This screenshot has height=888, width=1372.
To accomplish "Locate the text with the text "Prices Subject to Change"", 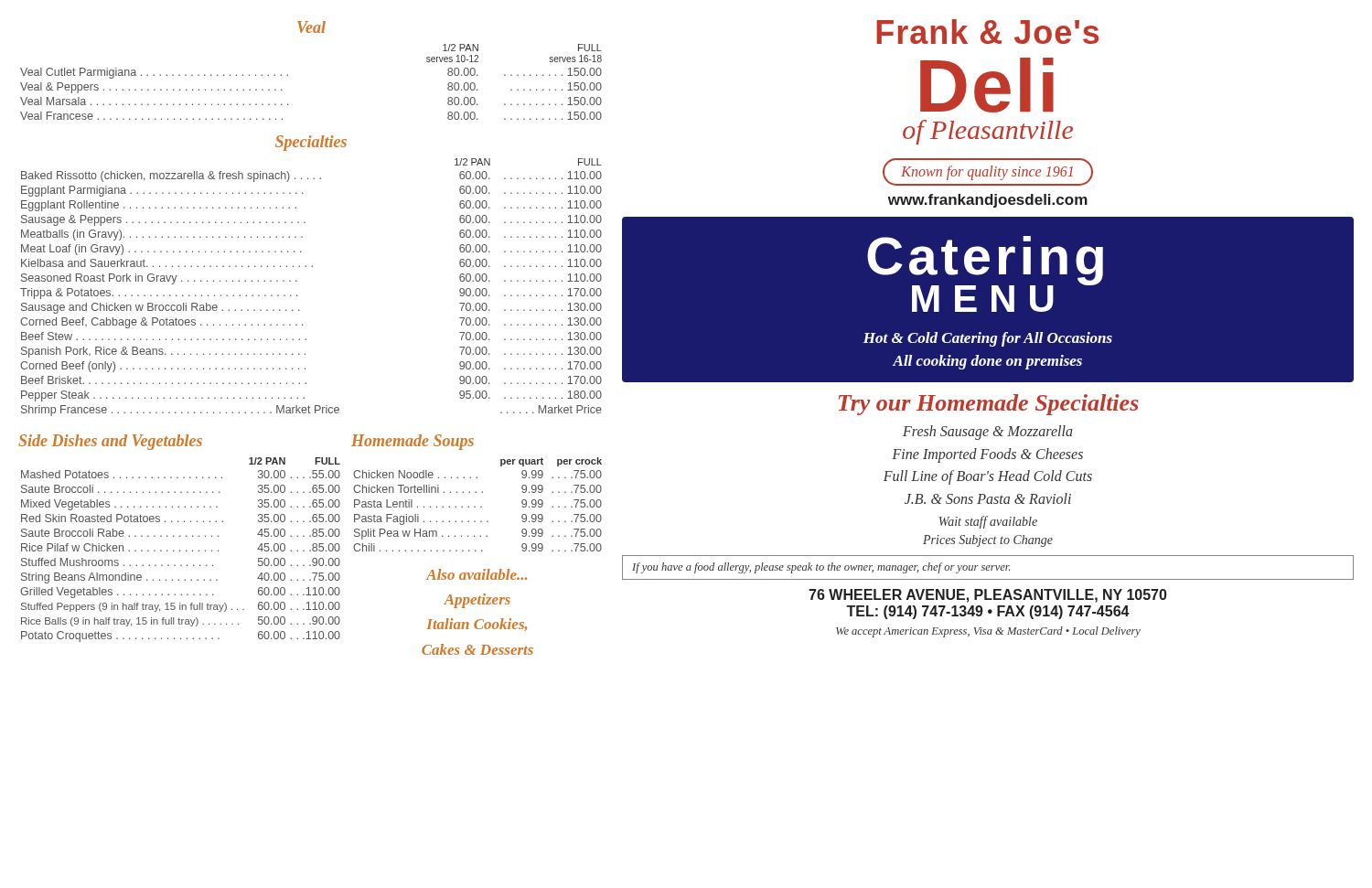I will pyautogui.click(x=988, y=540).
